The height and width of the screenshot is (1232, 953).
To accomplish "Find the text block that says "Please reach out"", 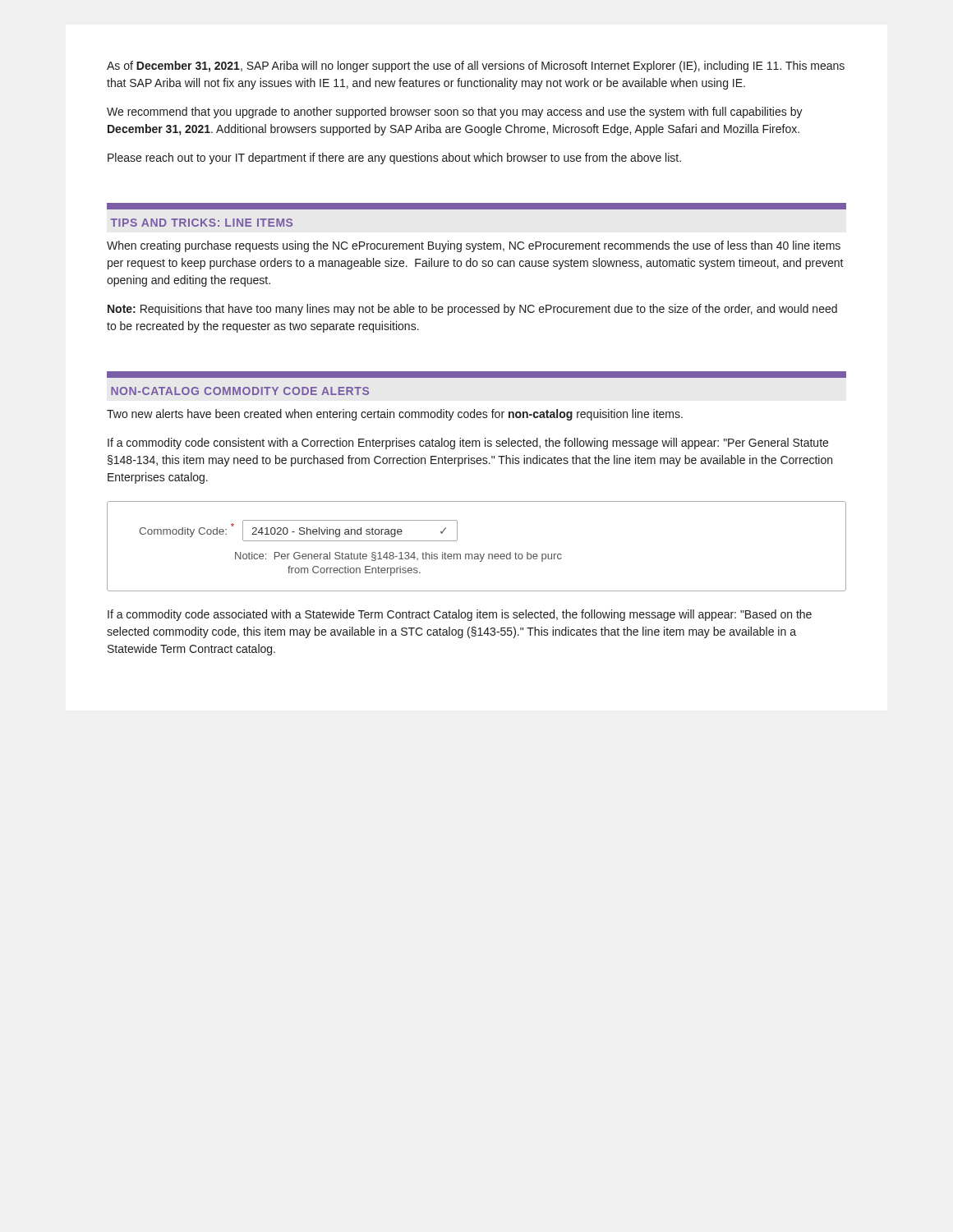I will [x=394, y=158].
